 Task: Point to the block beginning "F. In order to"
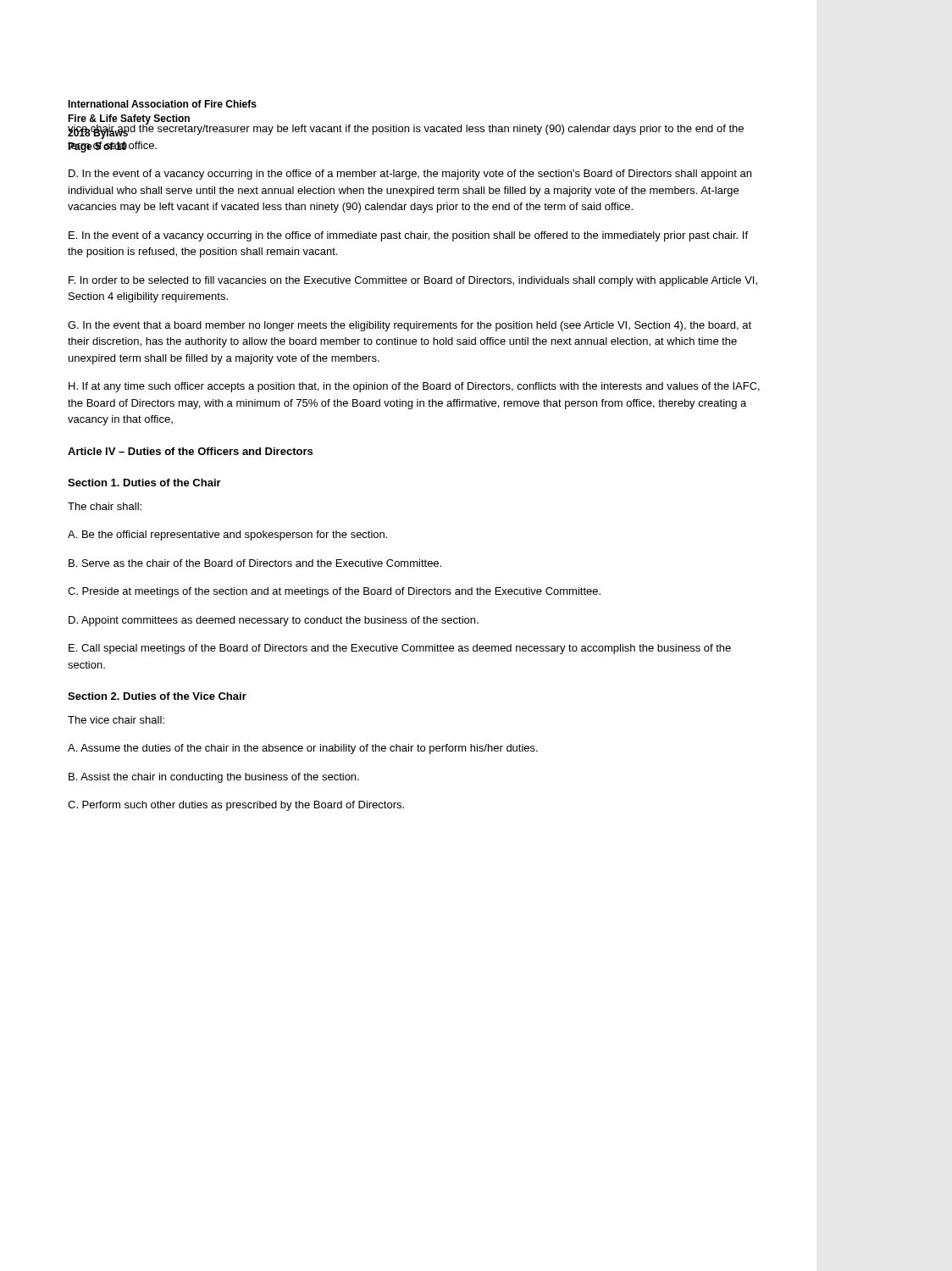click(x=413, y=288)
